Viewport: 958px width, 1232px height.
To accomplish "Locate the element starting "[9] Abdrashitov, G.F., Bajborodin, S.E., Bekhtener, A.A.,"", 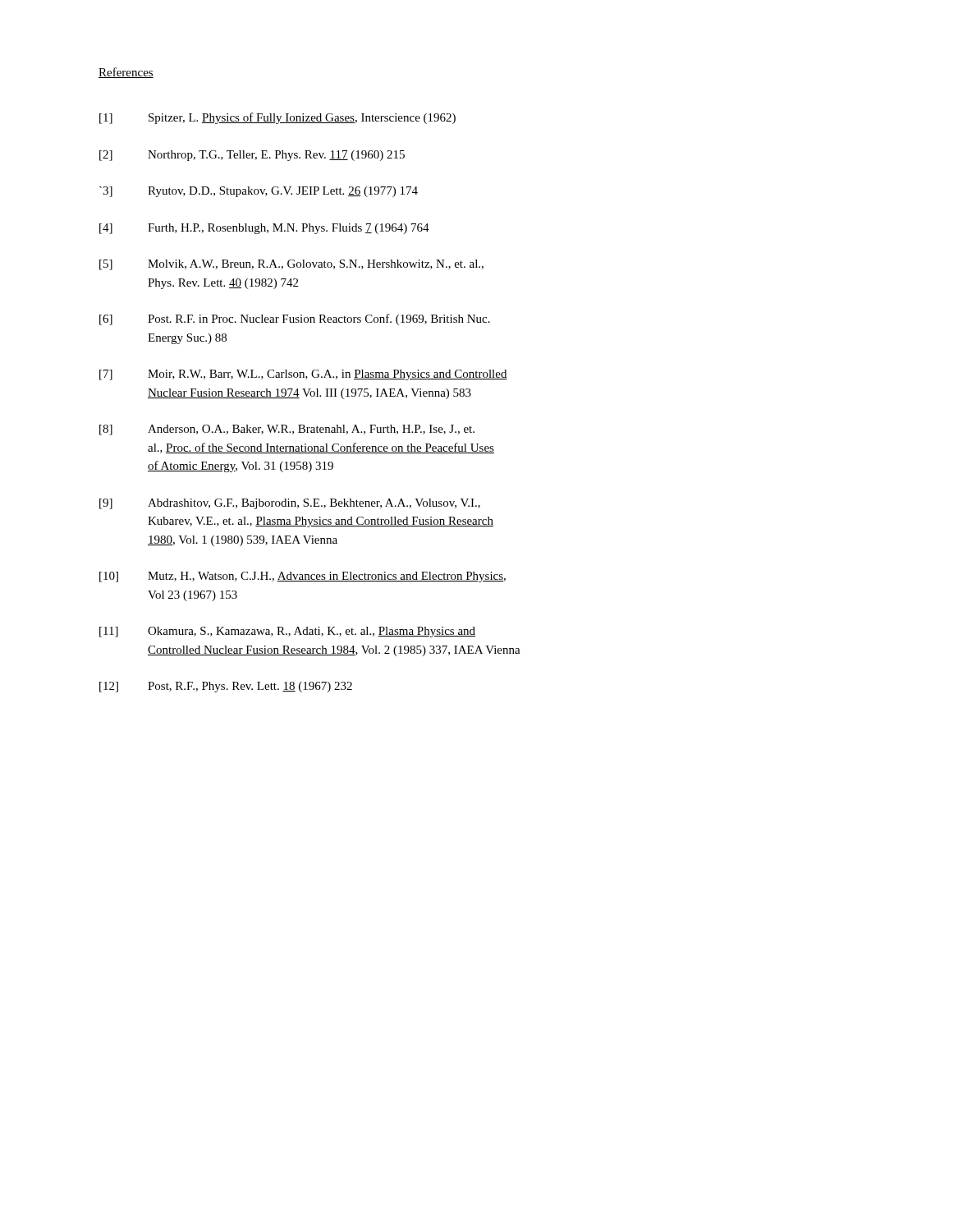I will pyautogui.click(x=296, y=521).
